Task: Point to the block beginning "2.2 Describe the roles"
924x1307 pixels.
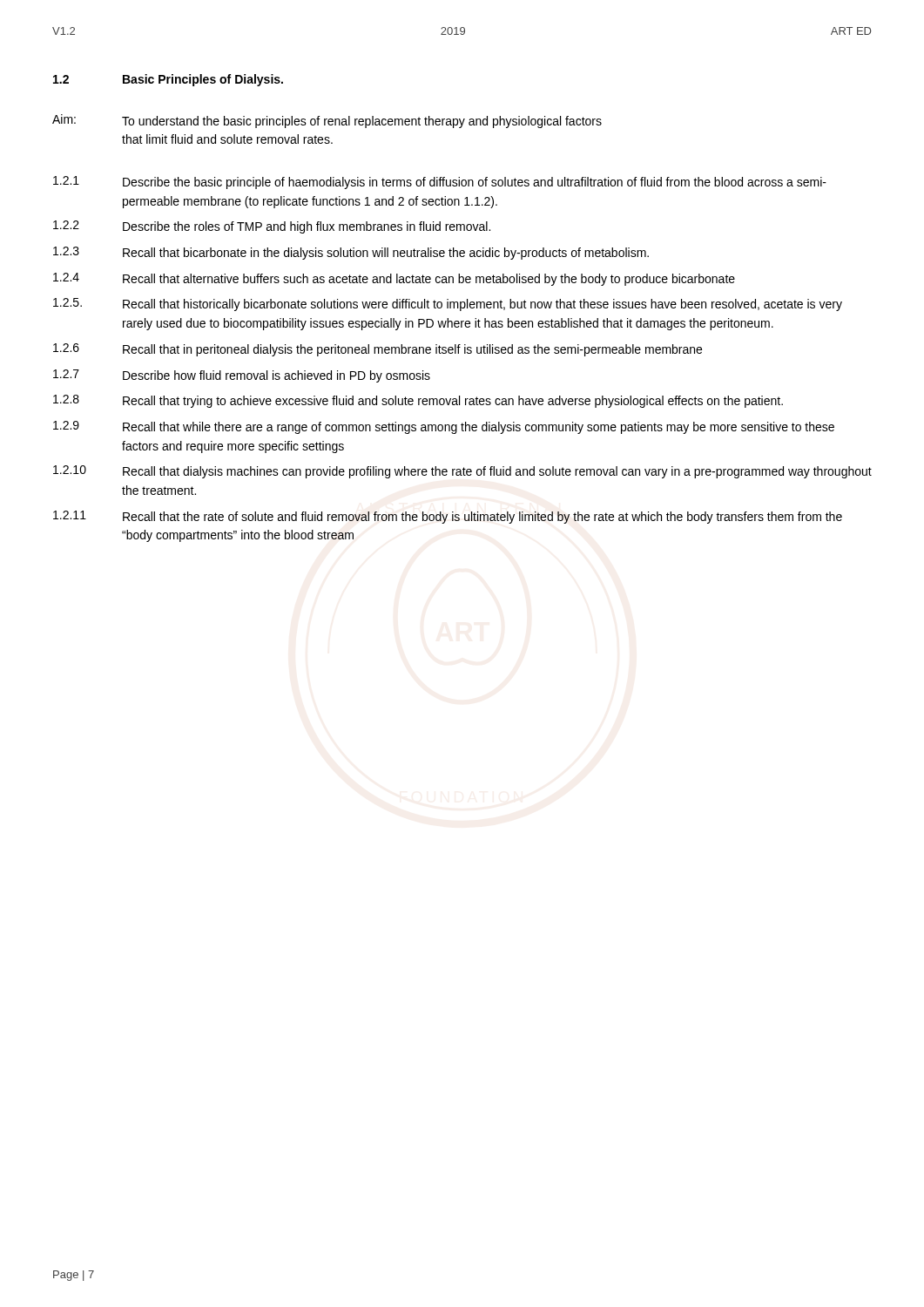Action: pyautogui.click(x=272, y=228)
